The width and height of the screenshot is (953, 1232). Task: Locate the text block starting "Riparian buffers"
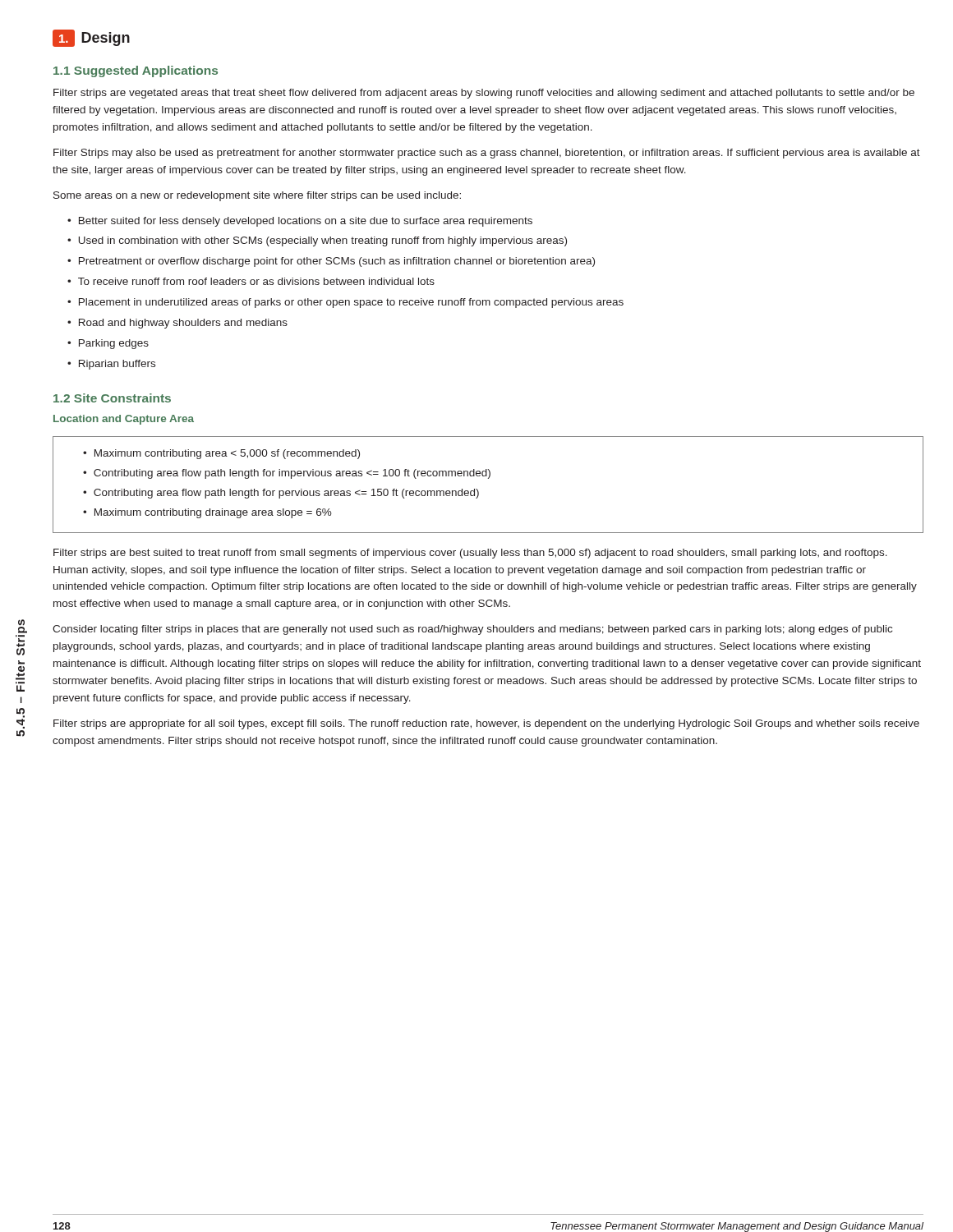(x=117, y=363)
